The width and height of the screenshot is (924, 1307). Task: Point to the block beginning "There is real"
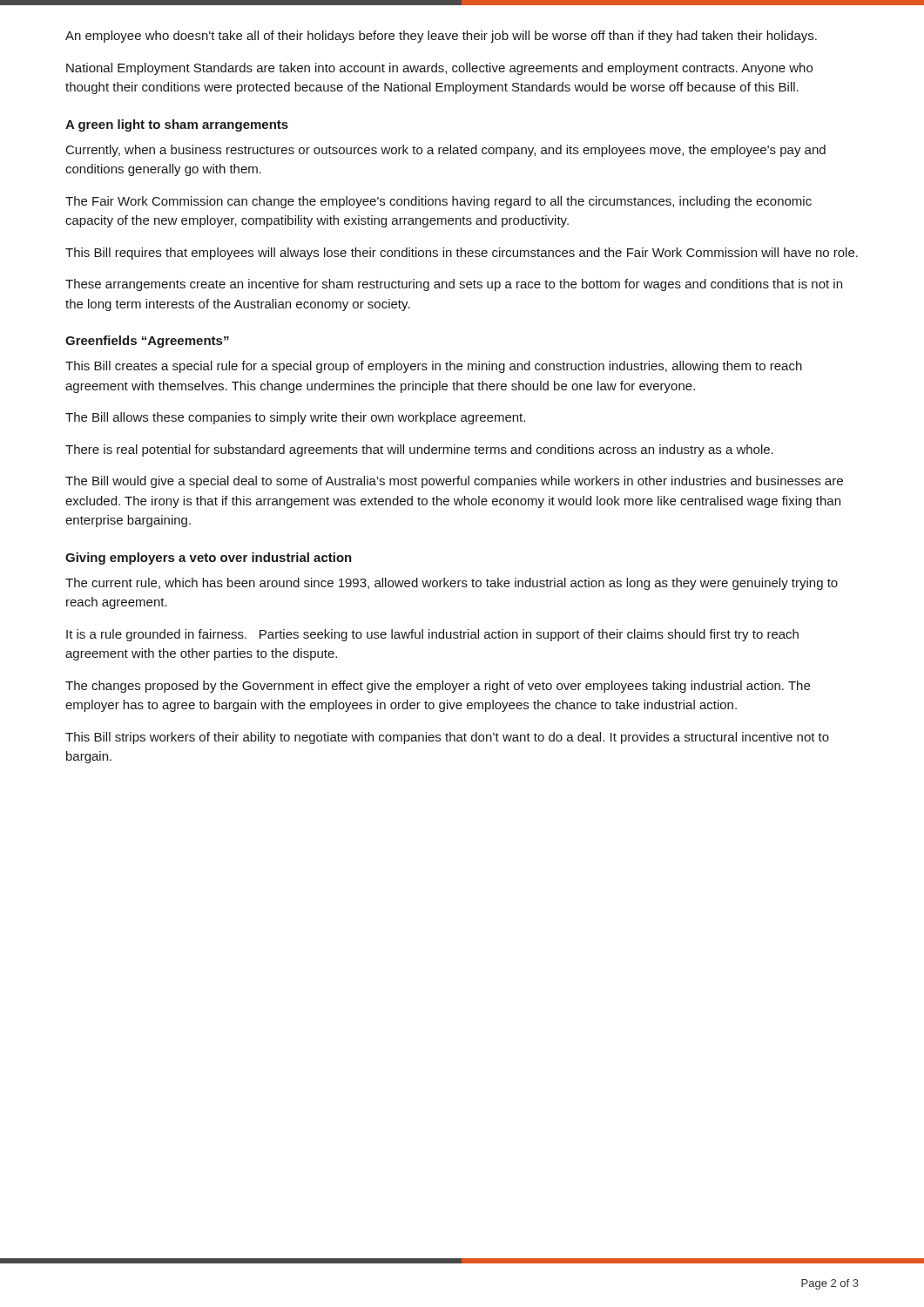[x=420, y=449]
